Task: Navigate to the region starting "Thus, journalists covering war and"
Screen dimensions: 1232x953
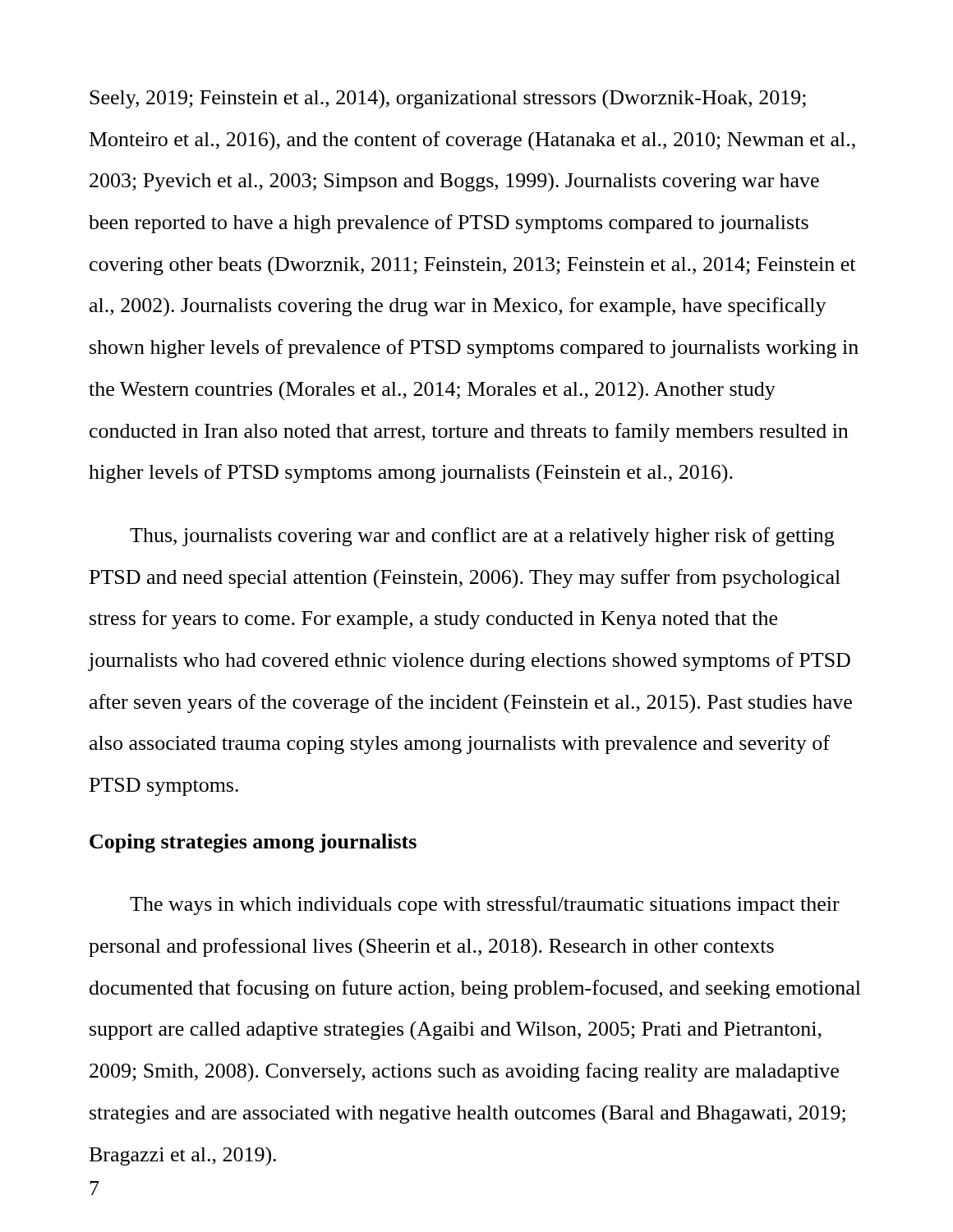Action: [476, 661]
